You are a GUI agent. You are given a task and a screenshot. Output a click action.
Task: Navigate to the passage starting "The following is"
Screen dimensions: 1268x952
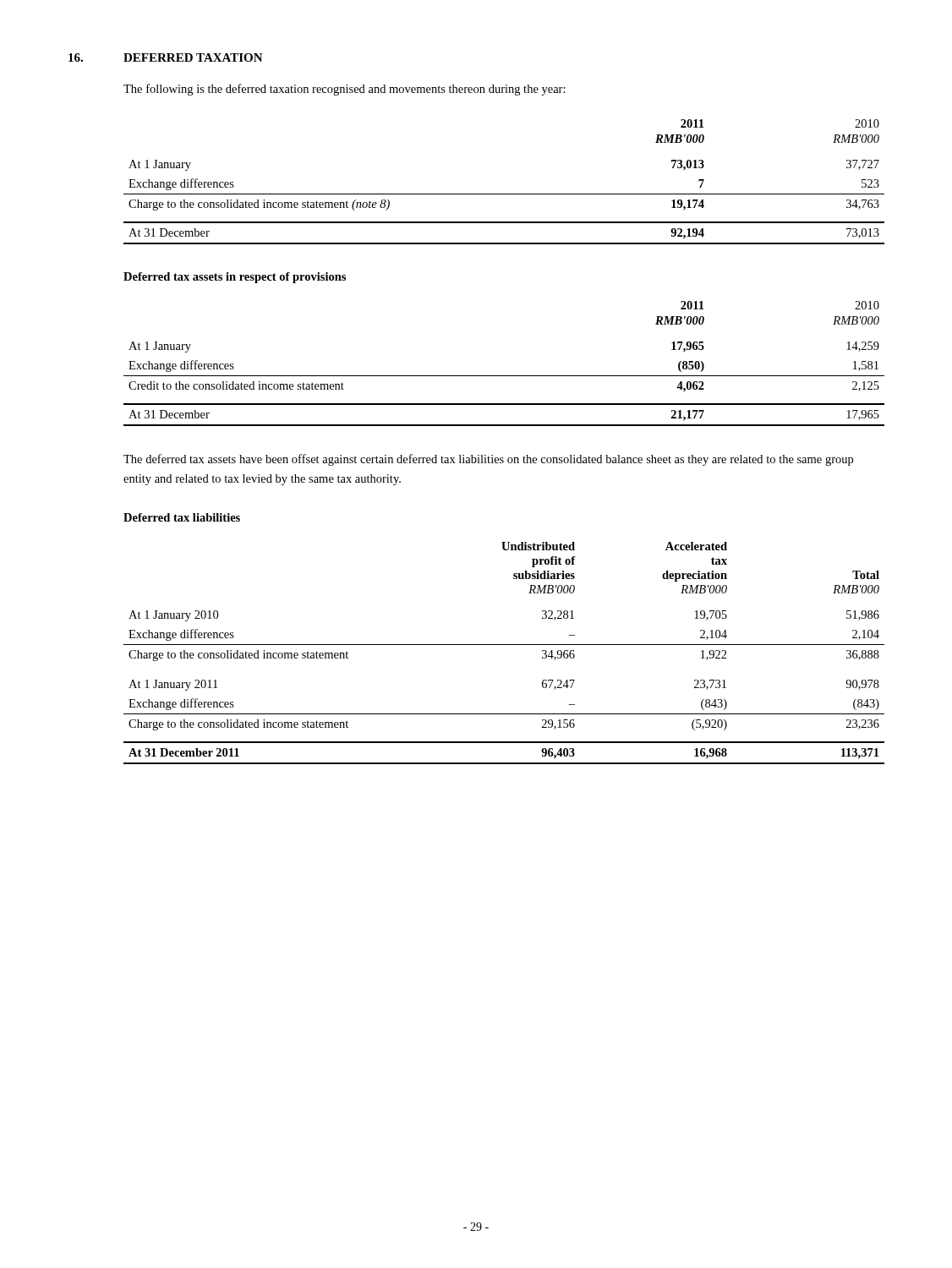tap(345, 89)
